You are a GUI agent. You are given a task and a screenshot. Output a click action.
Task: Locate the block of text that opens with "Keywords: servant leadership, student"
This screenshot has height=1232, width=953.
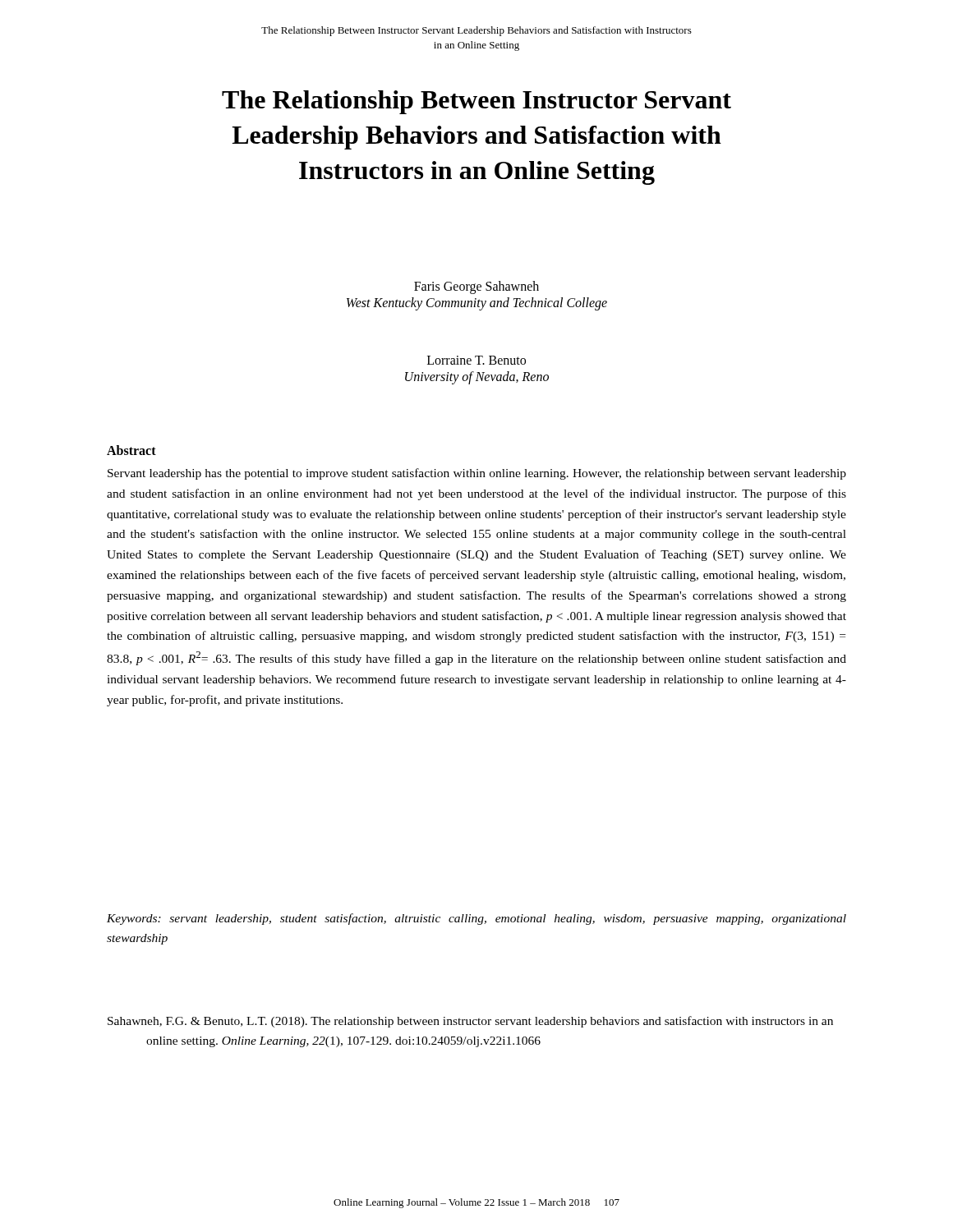coord(476,928)
